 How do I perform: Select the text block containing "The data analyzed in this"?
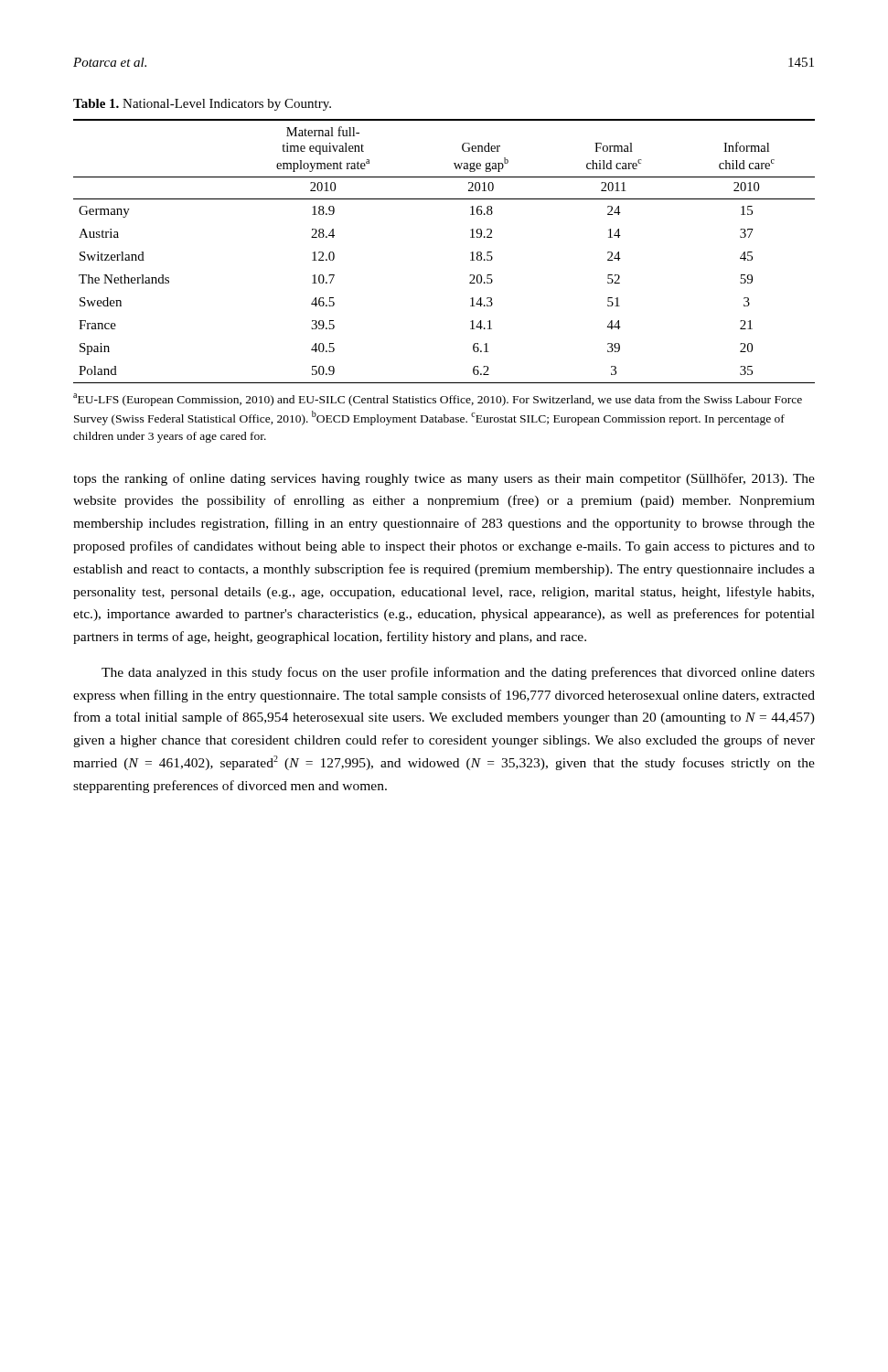[444, 728]
